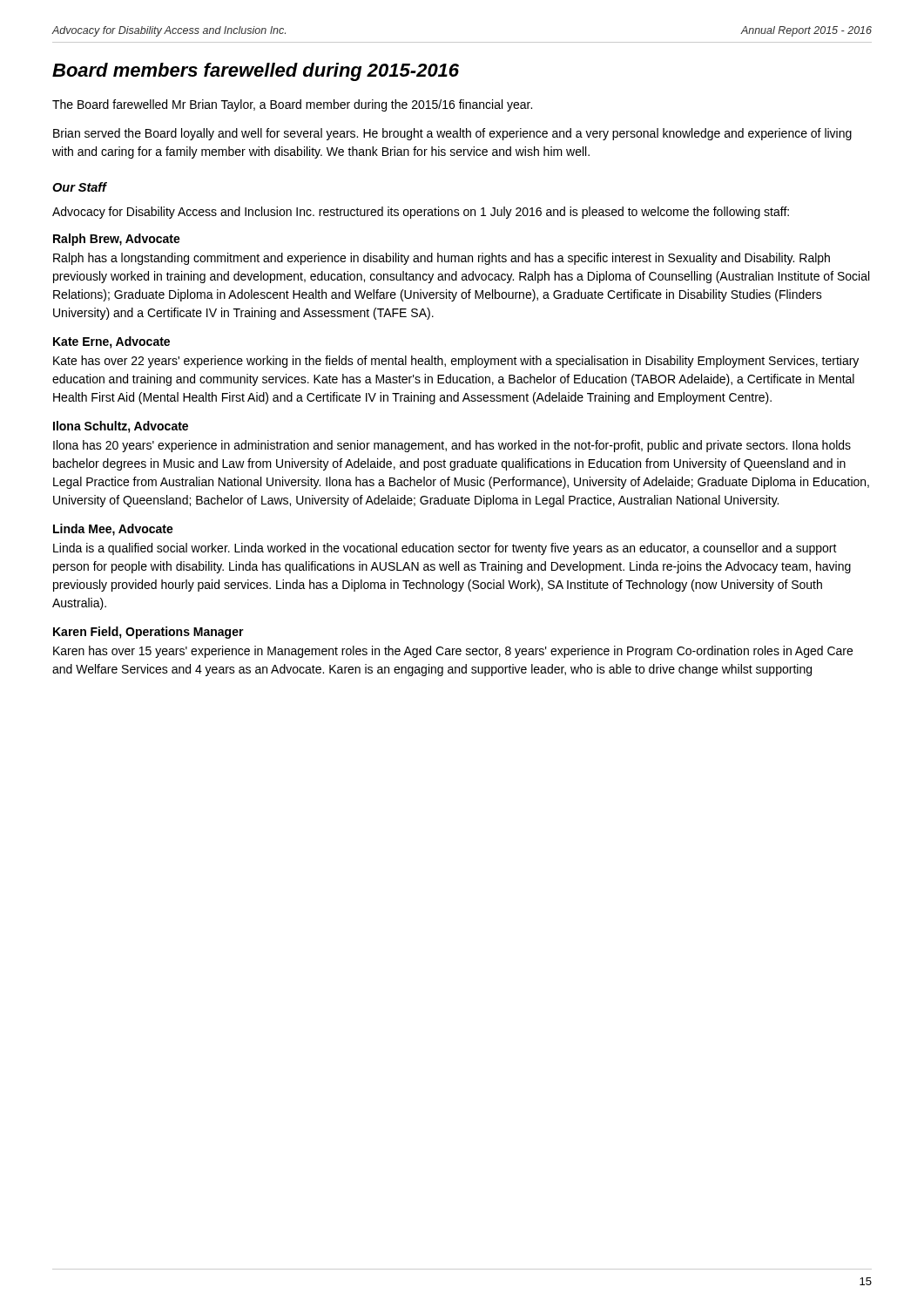Click on the element starting "Linda Mee, Advocate"
The width and height of the screenshot is (924, 1307).
tap(113, 529)
